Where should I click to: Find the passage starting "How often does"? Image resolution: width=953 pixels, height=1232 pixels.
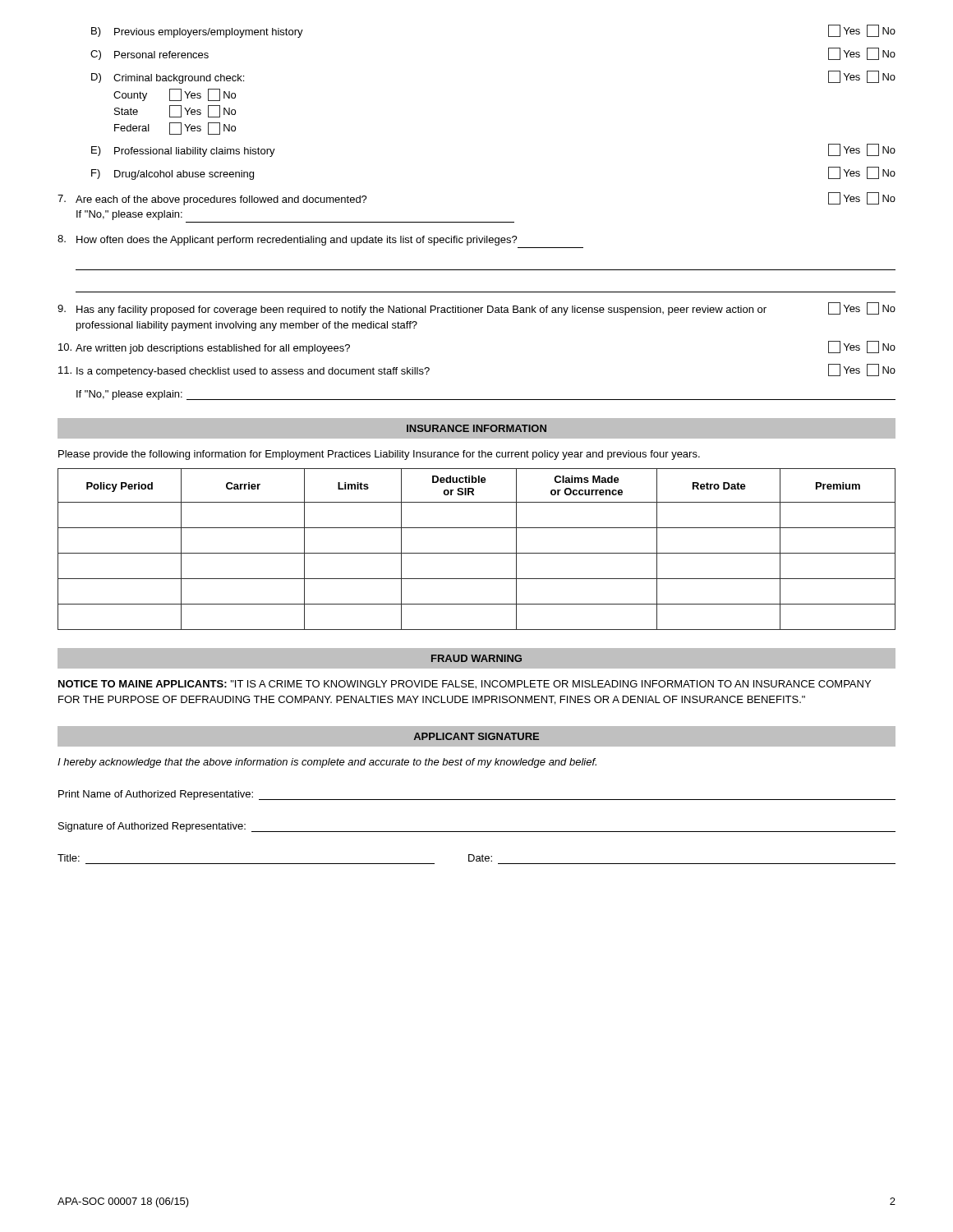(476, 263)
